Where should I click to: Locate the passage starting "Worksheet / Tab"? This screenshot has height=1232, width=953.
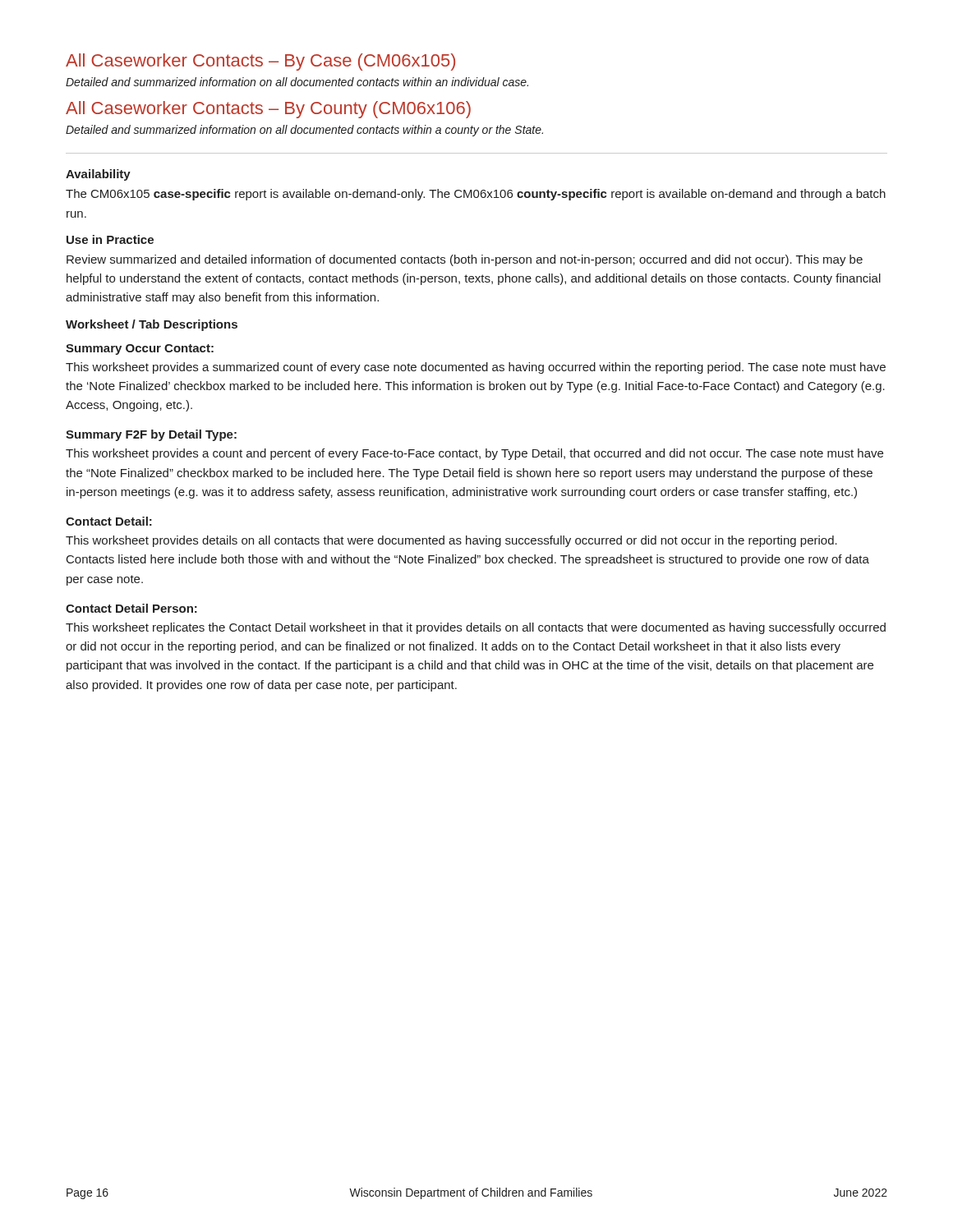(x=152, y=324)
